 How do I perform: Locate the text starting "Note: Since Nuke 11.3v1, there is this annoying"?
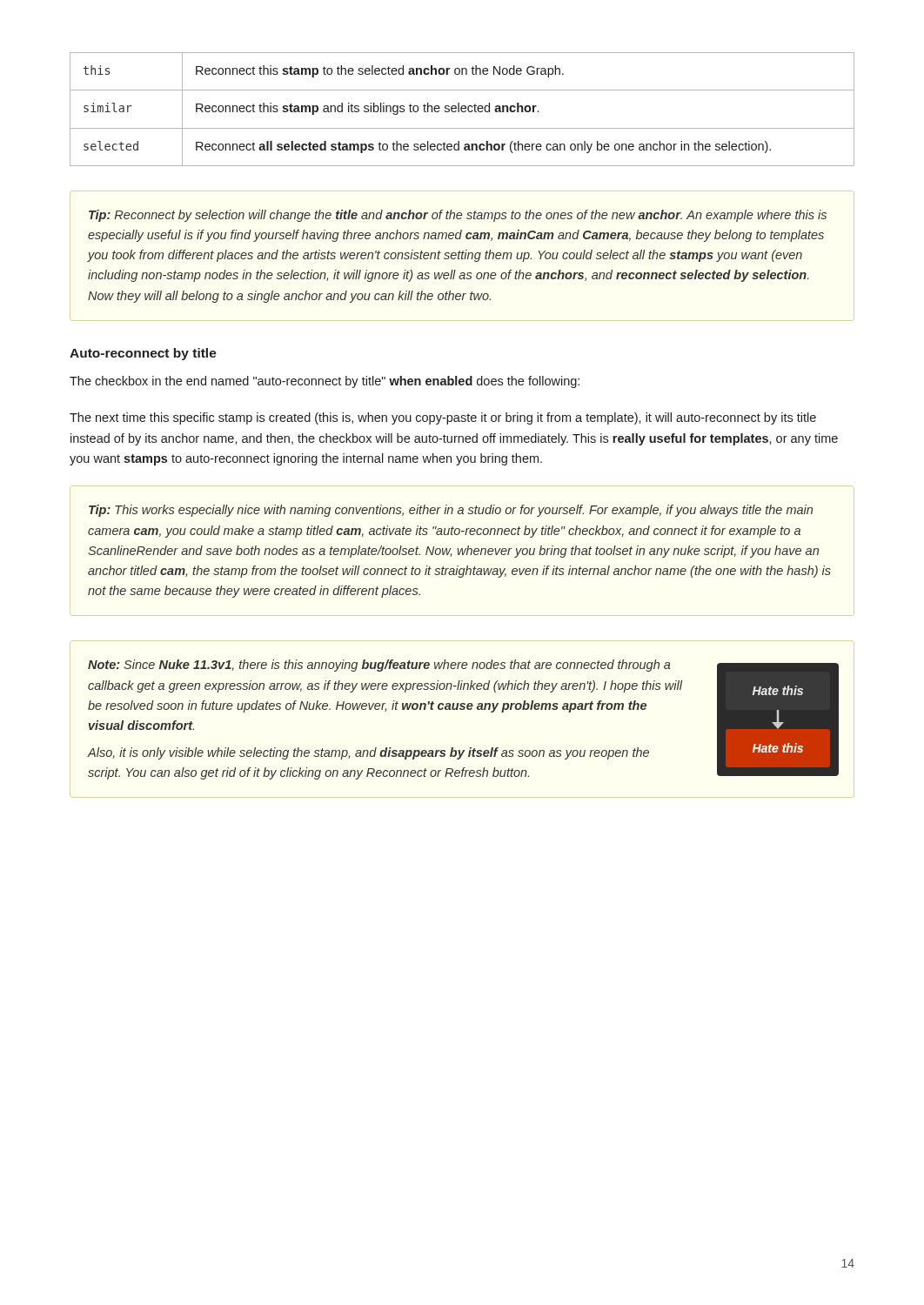click(386, 719)
